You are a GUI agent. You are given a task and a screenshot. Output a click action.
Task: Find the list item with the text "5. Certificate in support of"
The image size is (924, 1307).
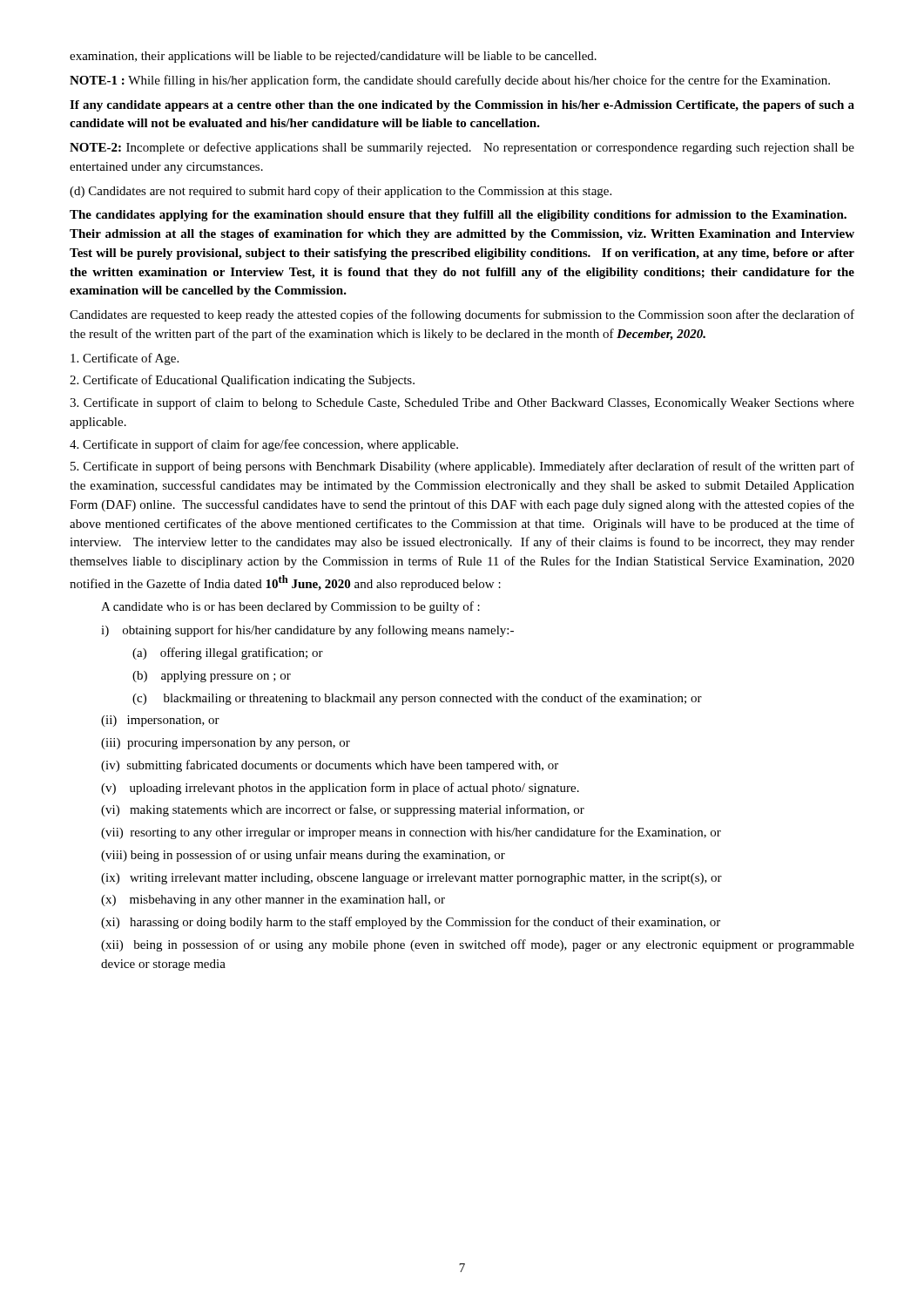pyautogui.click(x=462, y=526)
